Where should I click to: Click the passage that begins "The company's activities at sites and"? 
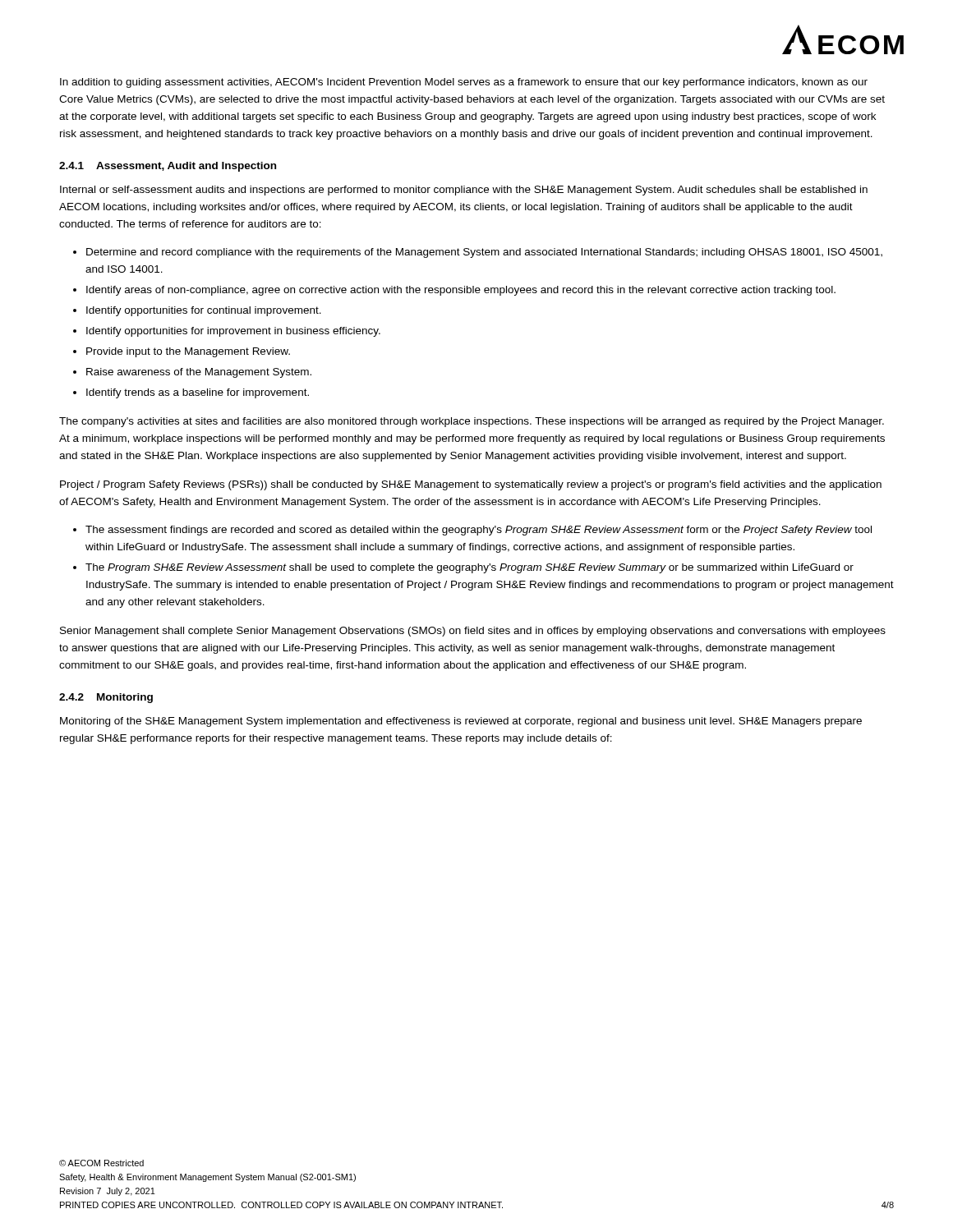(x=472, y=438)
